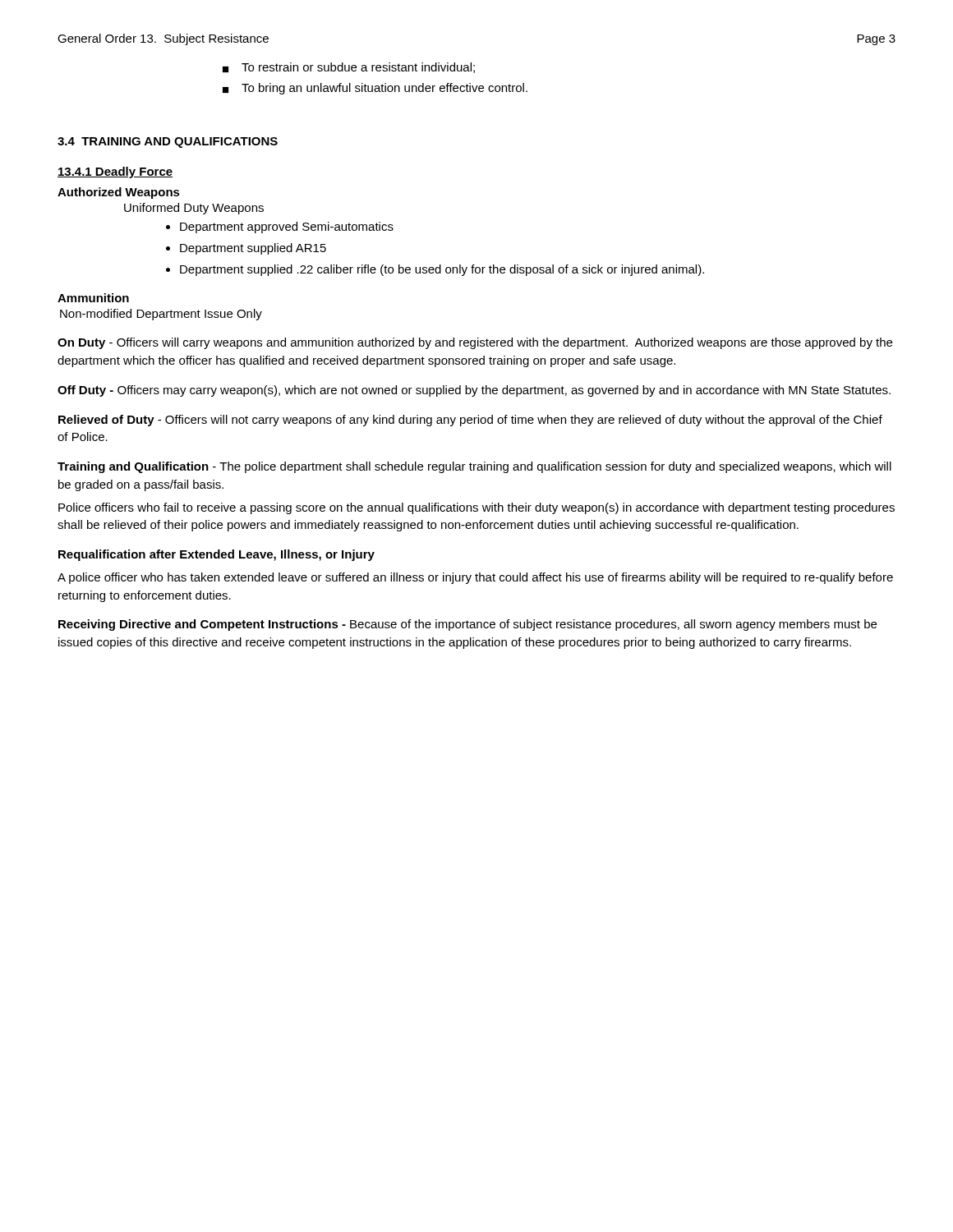Locate the text "Ammunition Non-modified Department Issue Only"

(93, 298)
